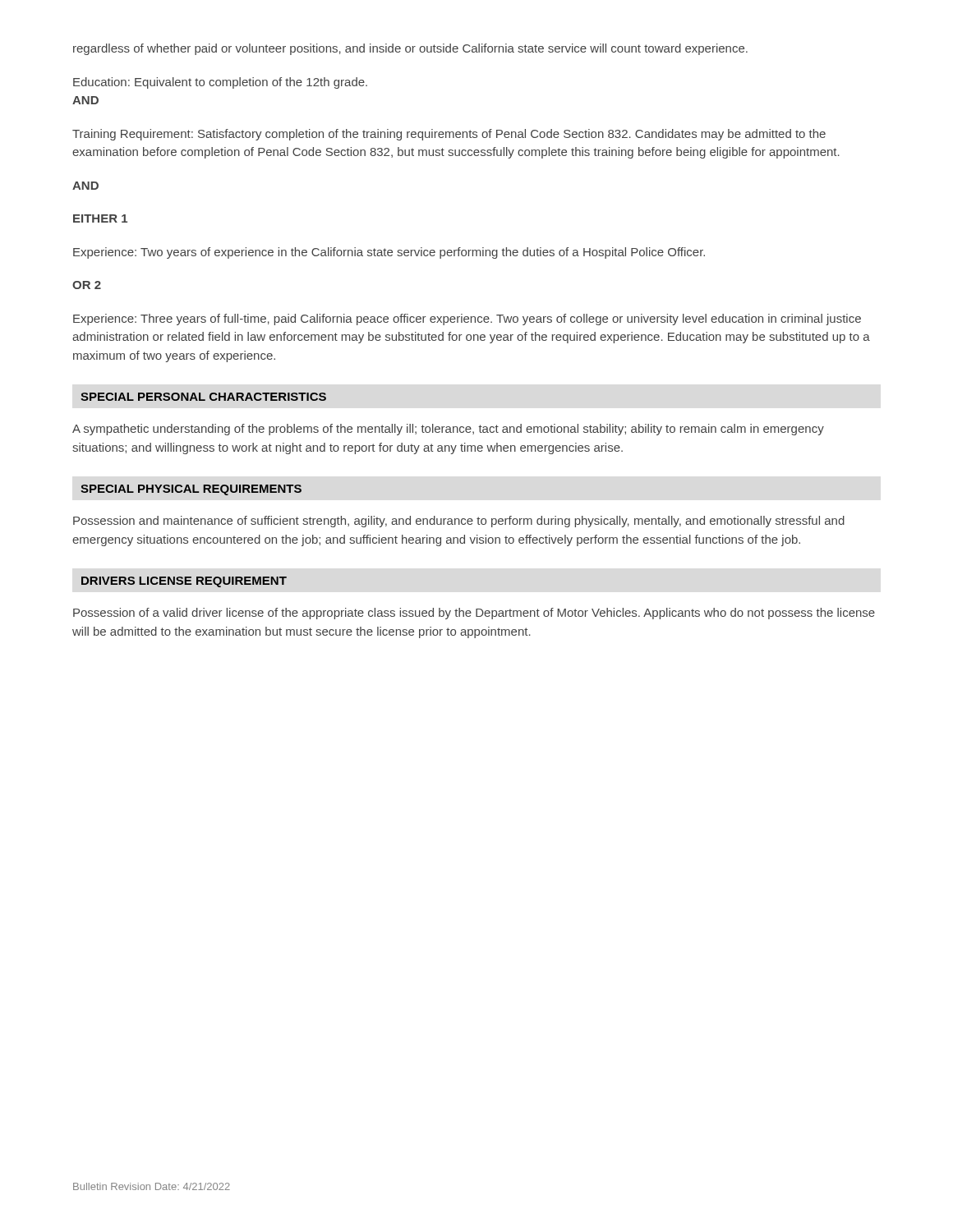Find the block starting "OR 2"
Viewport: 953px width, 1232px height.
87,285
